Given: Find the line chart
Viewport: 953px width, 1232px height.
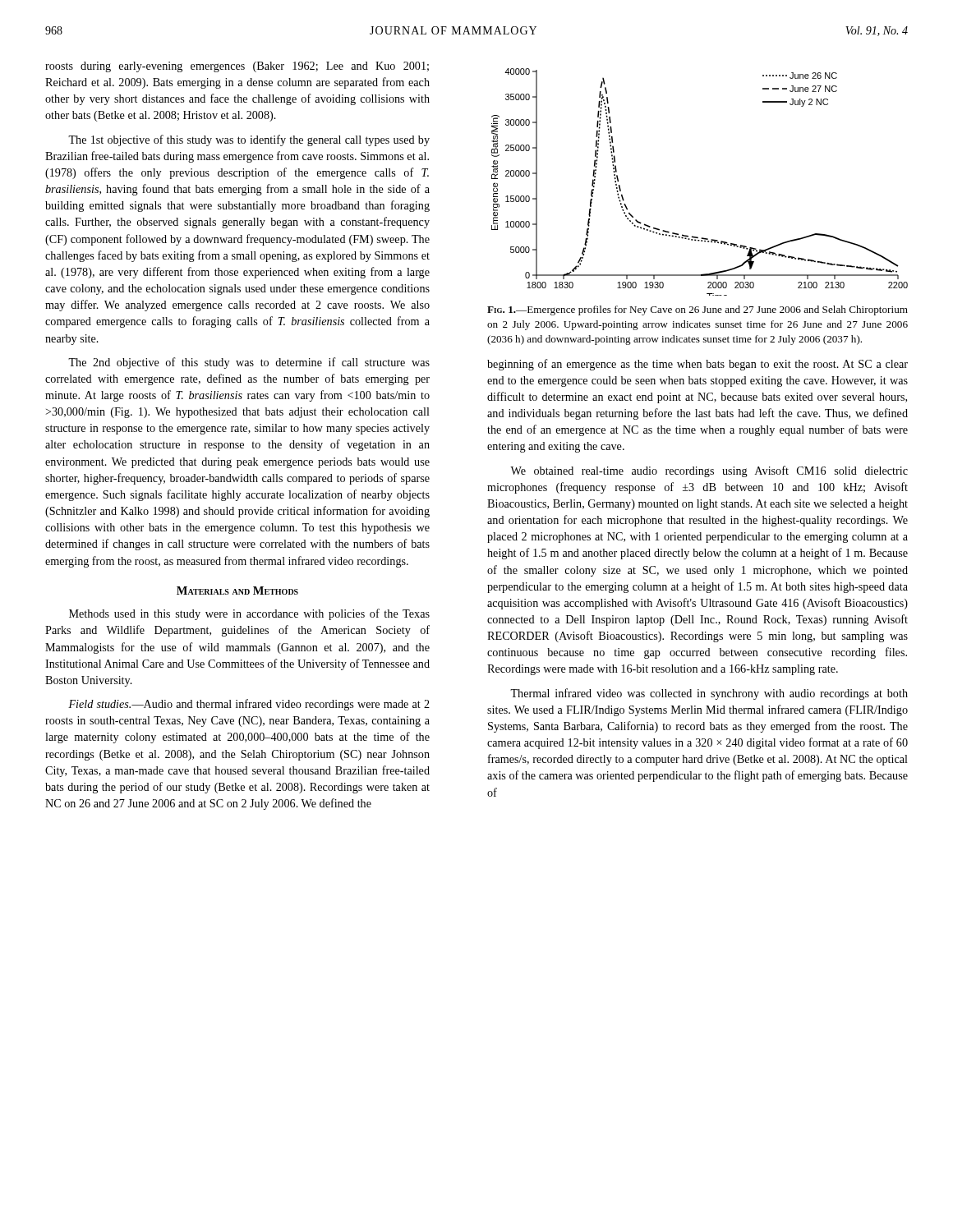Looking at the screenshot, I should tap(698, 177).
